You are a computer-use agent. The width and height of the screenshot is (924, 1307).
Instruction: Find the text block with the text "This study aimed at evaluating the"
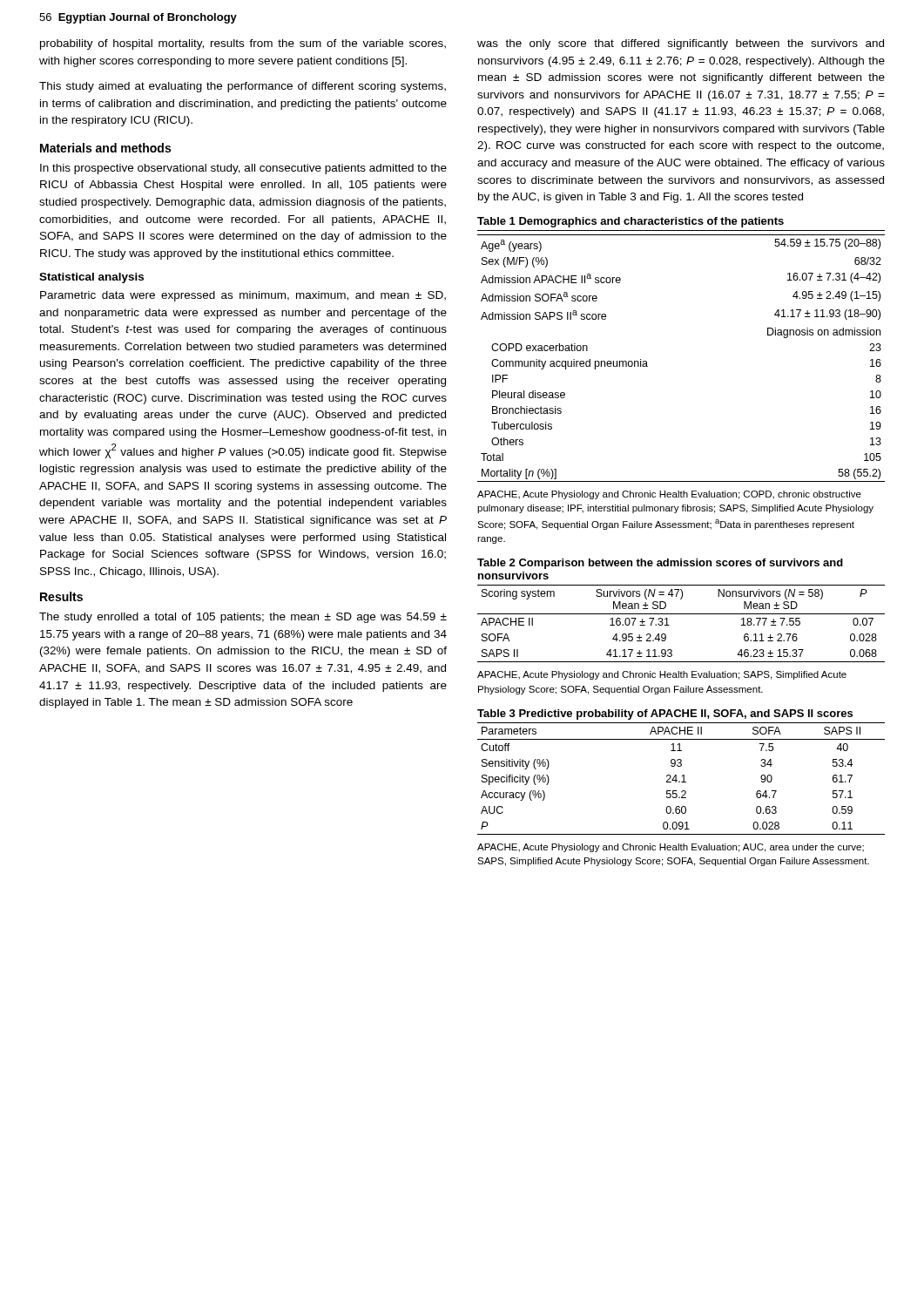pos(243,103)
